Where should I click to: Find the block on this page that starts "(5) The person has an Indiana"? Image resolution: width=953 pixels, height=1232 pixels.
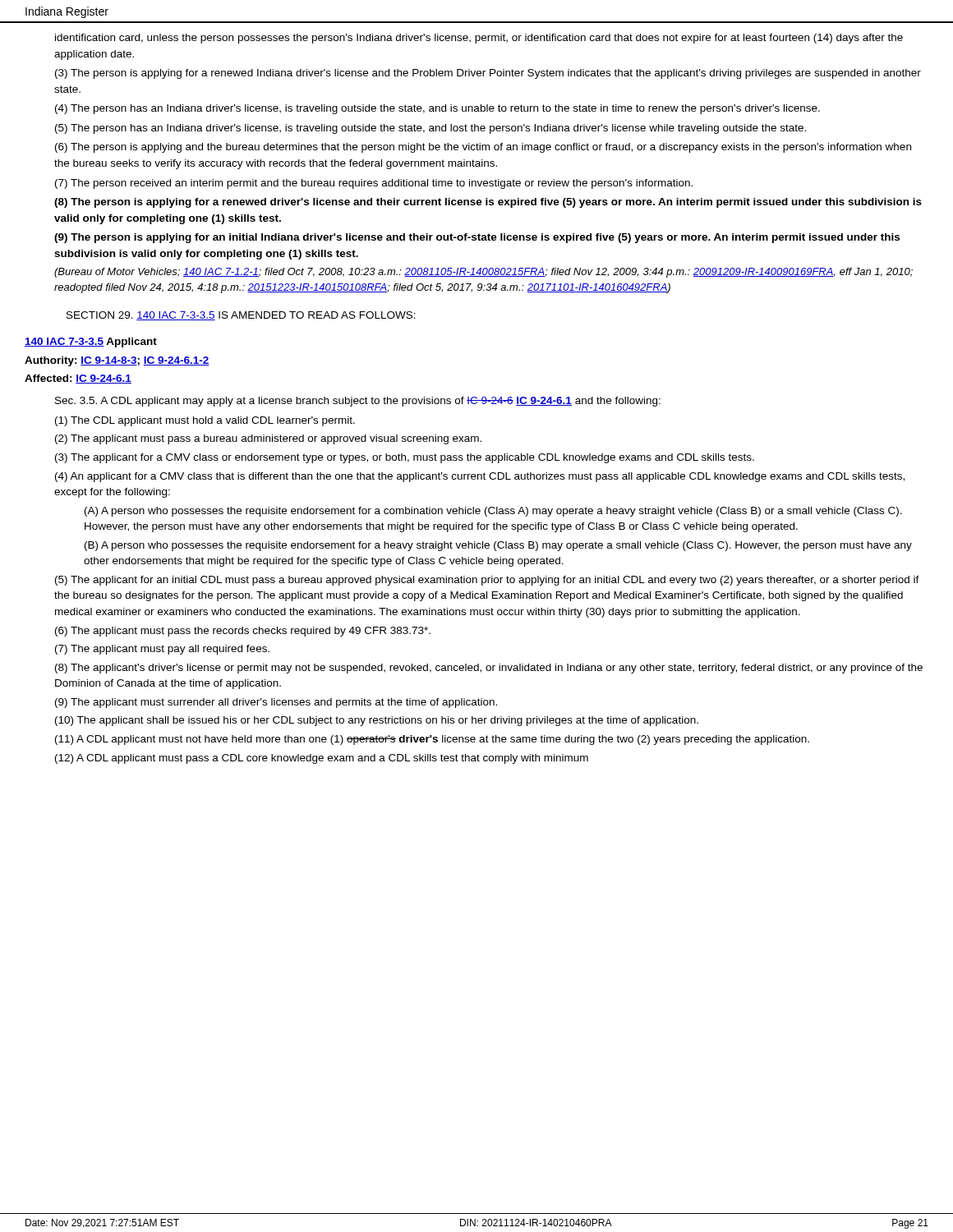[431, 128]
